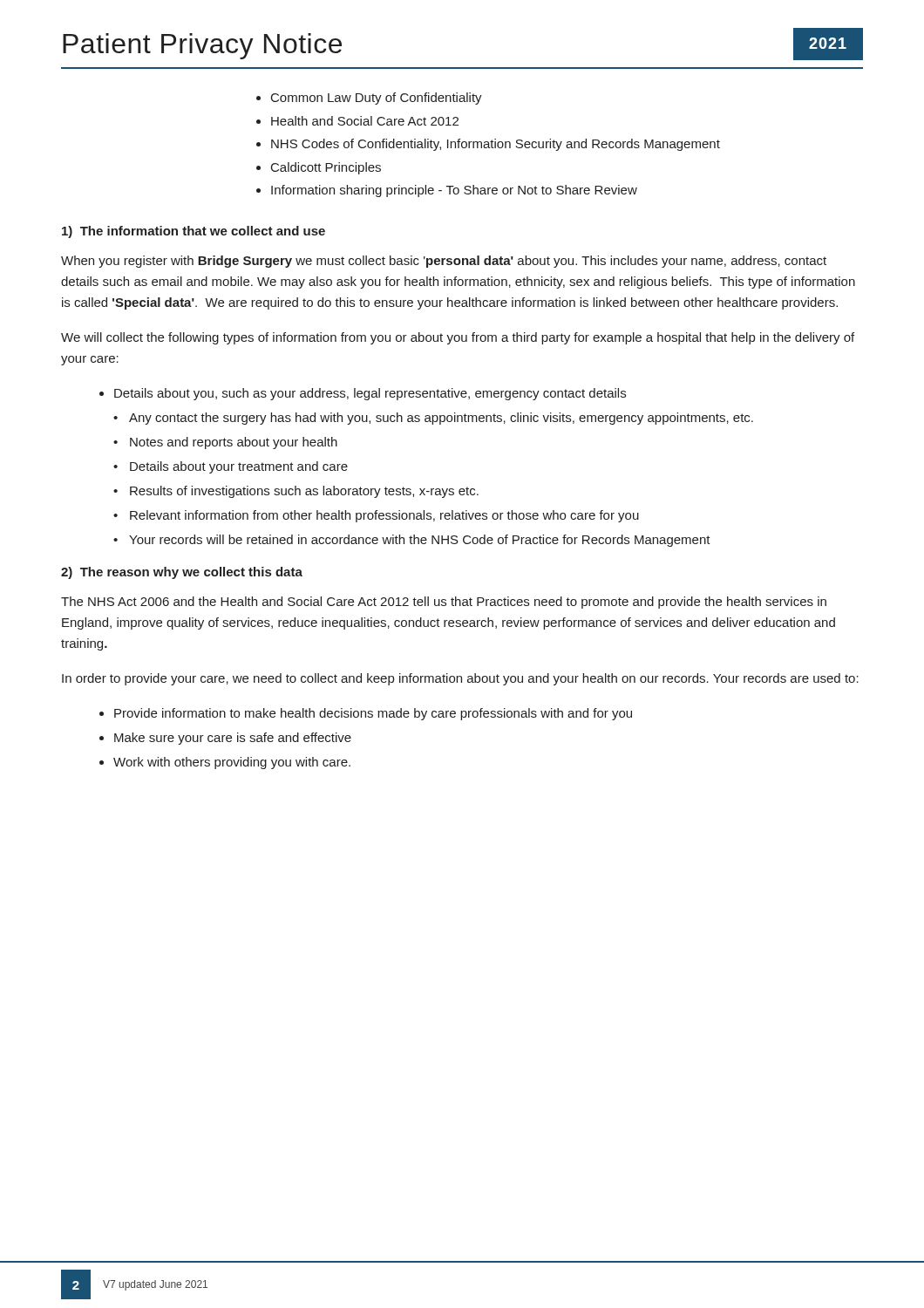Select the text block that says "The NHS Act 2006 and the Health and"

[448, 622]
